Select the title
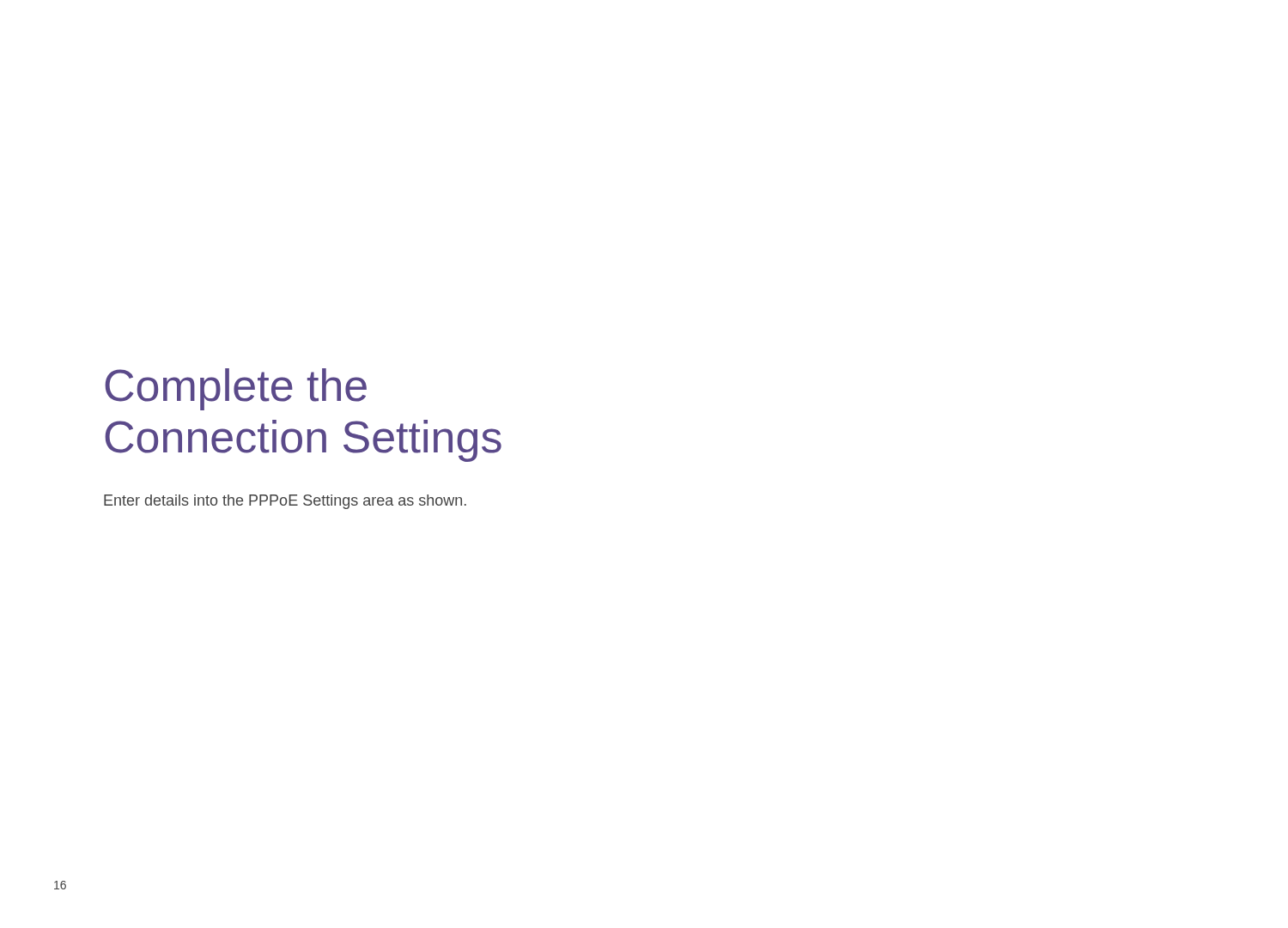Image resolution: width=1288 pixels, height=928 pixels. [303, 411]
